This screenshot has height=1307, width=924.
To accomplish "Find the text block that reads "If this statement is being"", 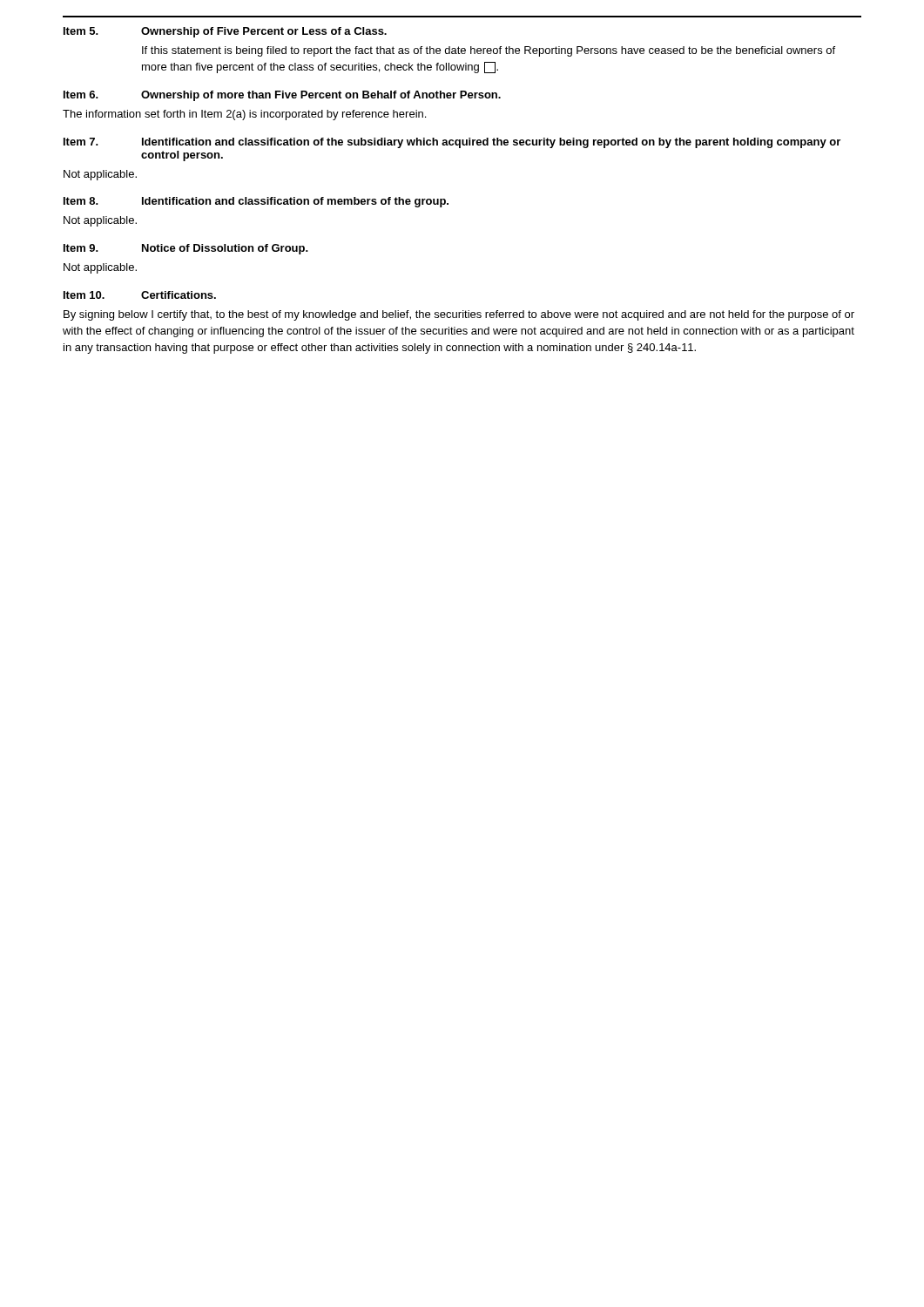I will point(488,58).
